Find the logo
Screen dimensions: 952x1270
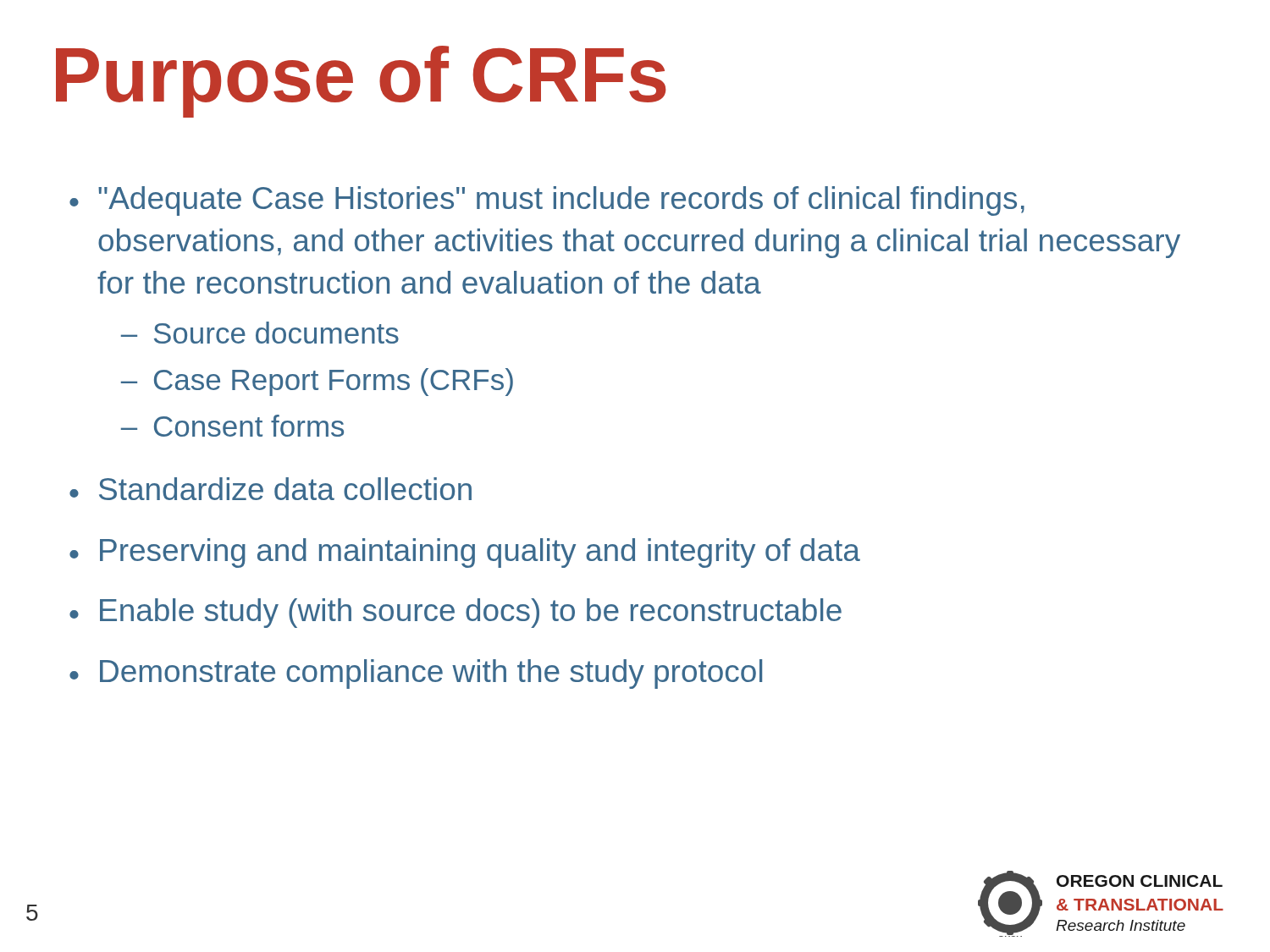(x=1100, y=903)
